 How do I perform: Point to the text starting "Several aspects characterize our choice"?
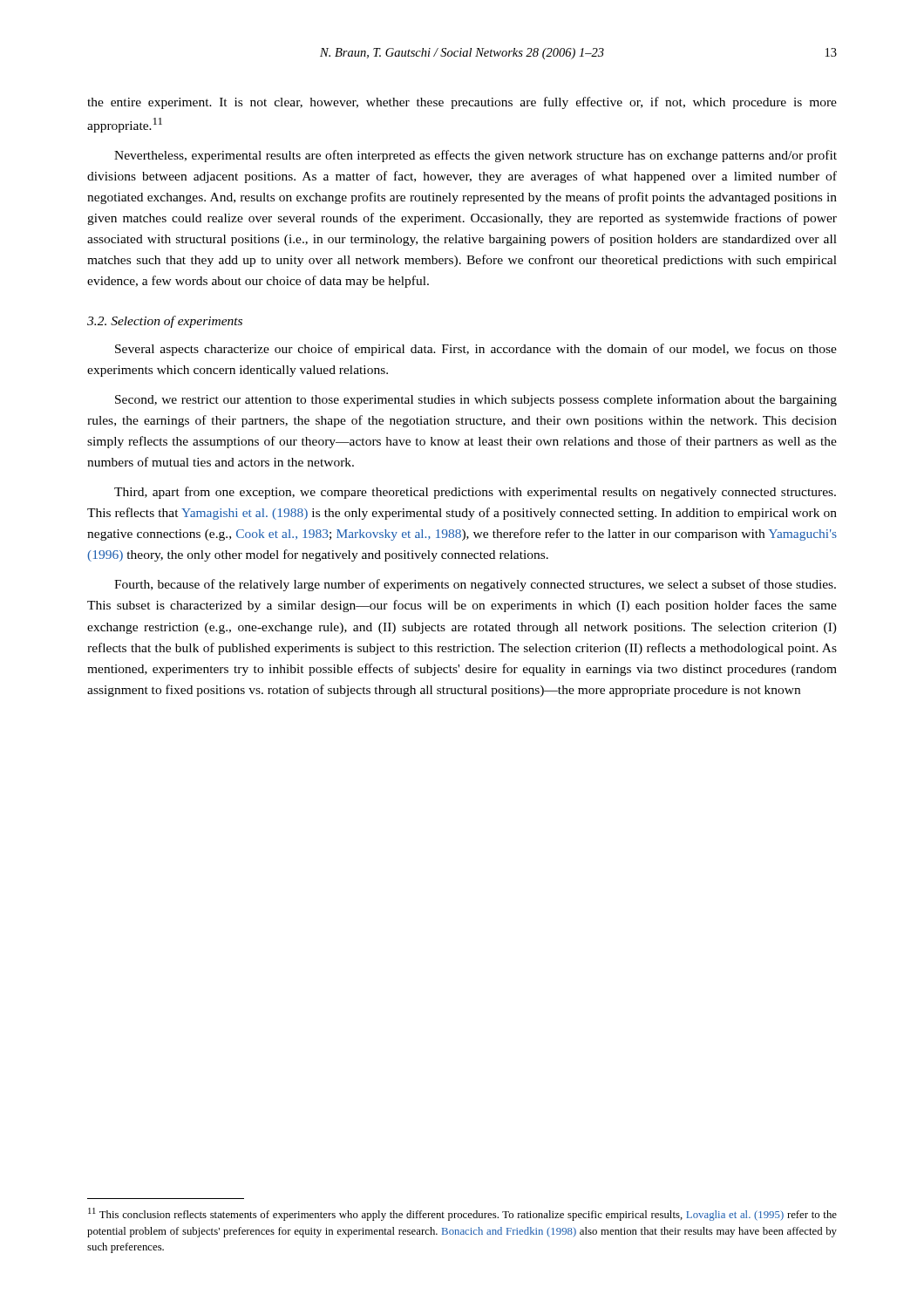(x=462, y=360)
